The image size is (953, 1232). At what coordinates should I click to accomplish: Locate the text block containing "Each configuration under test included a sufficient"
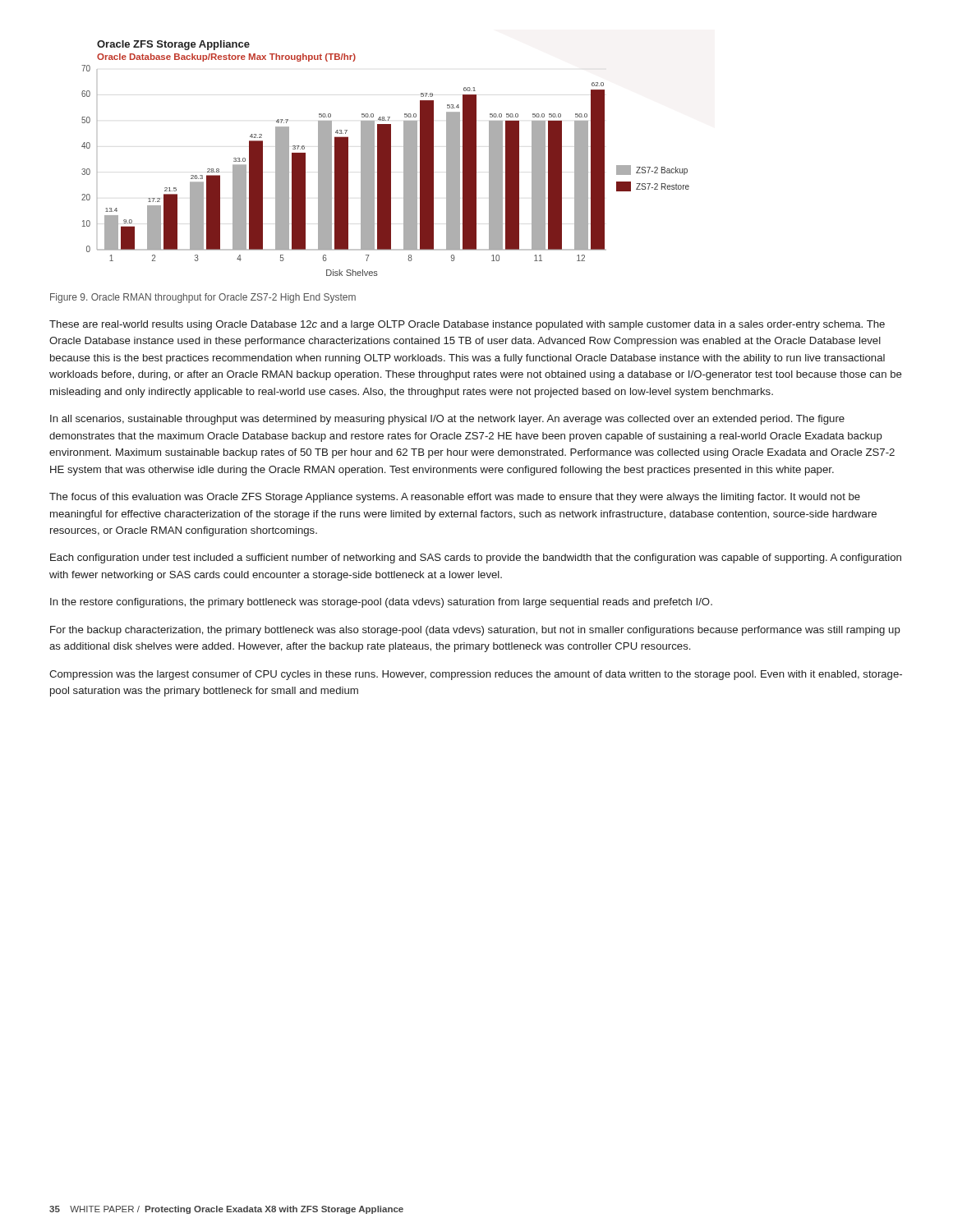point(476,566)
